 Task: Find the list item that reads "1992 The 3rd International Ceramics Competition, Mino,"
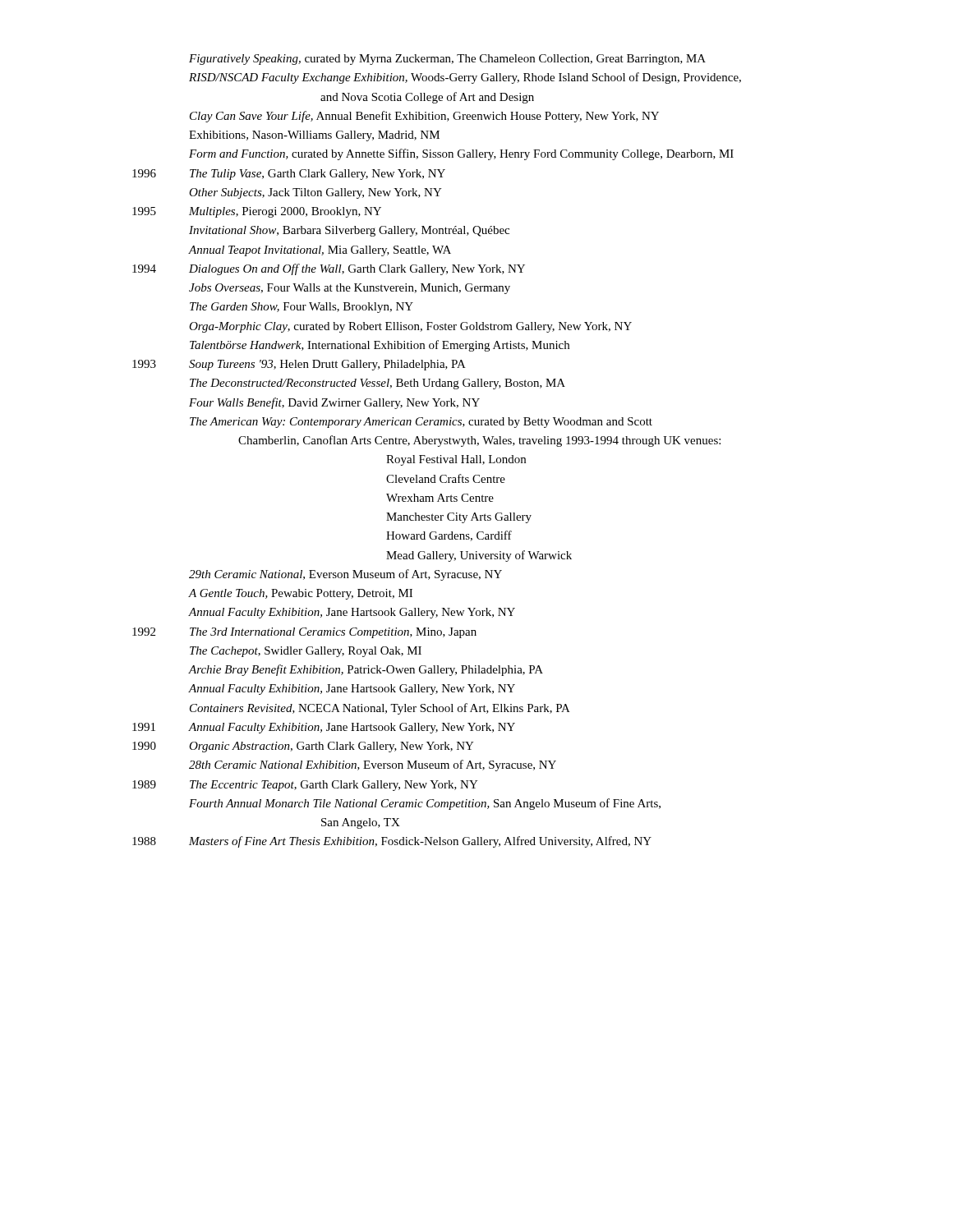(304, 633)
